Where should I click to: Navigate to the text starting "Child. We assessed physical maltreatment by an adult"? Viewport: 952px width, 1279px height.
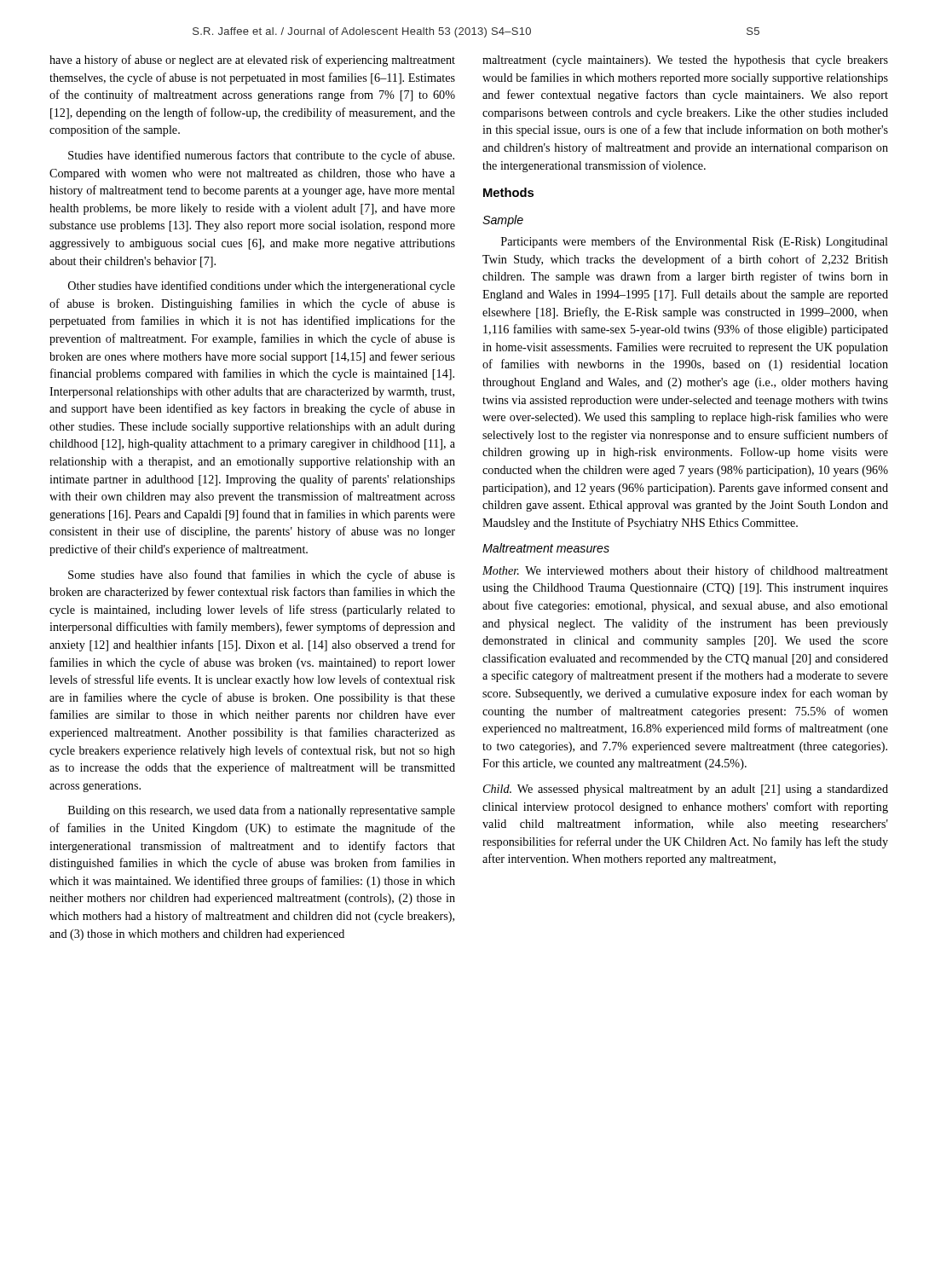click(x=685, y=824)
